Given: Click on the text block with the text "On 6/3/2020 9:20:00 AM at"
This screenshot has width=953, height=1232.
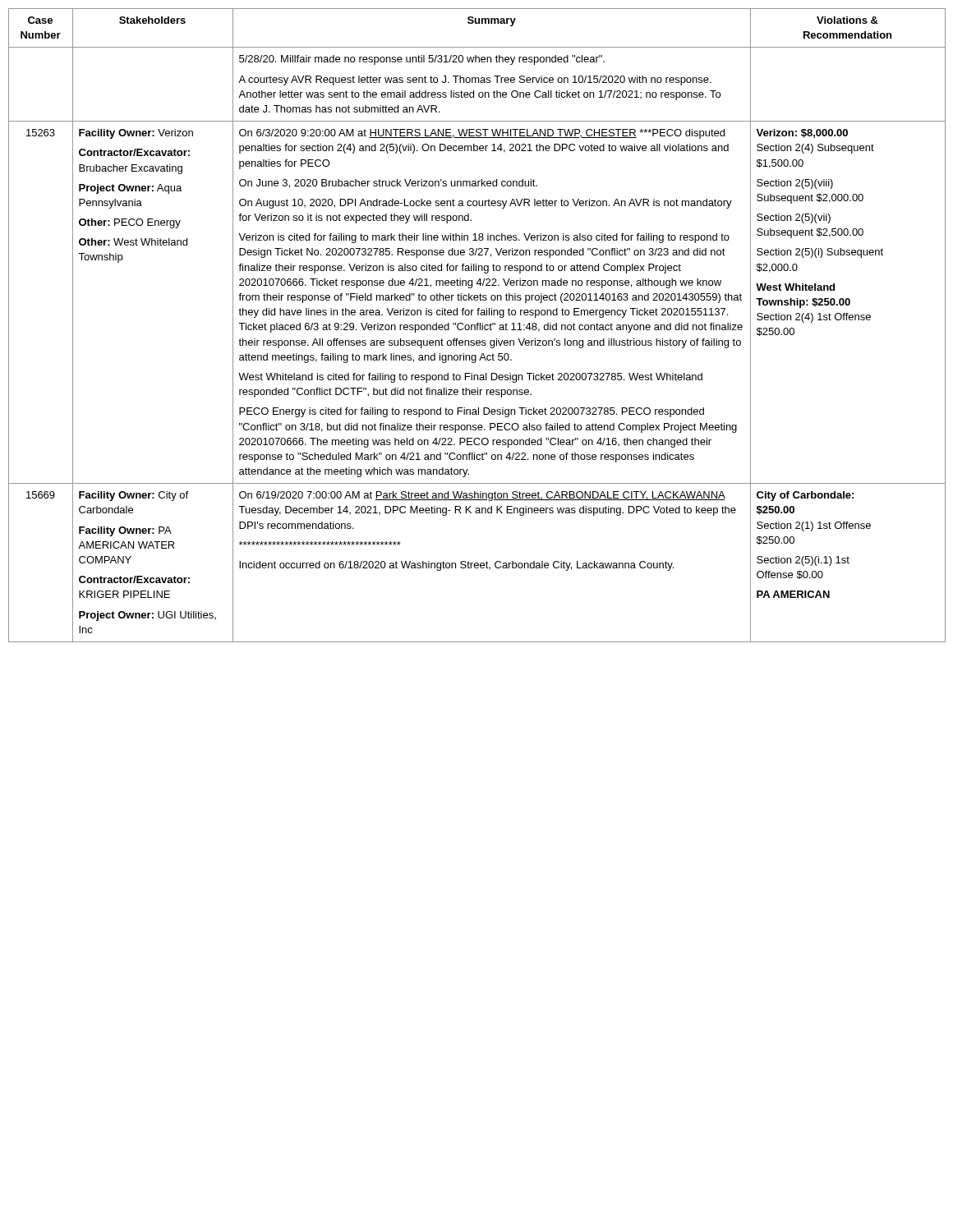Looking at the screenshot, I should [x=491, y=302].
